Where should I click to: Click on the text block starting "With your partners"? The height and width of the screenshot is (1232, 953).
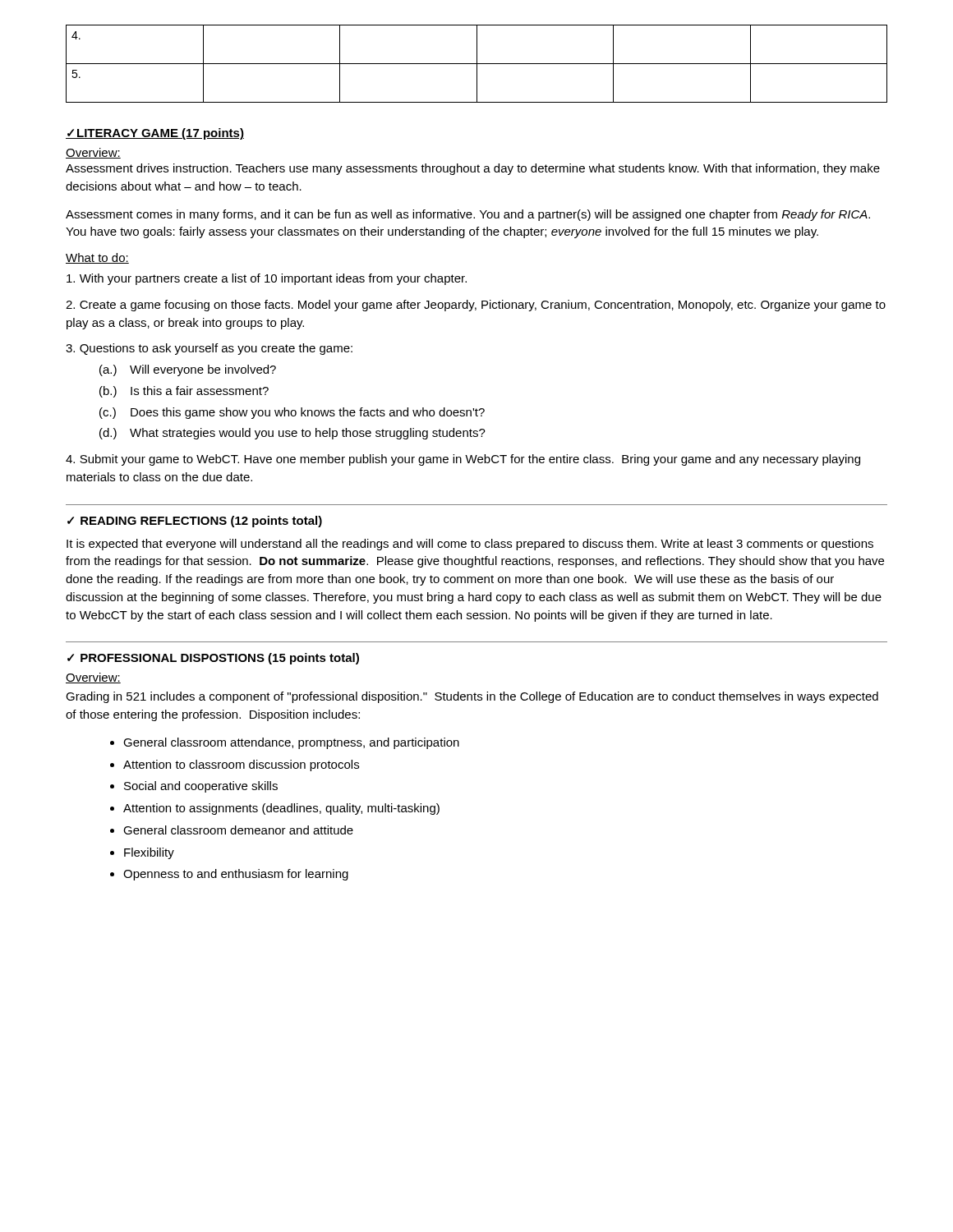(267, 278)
